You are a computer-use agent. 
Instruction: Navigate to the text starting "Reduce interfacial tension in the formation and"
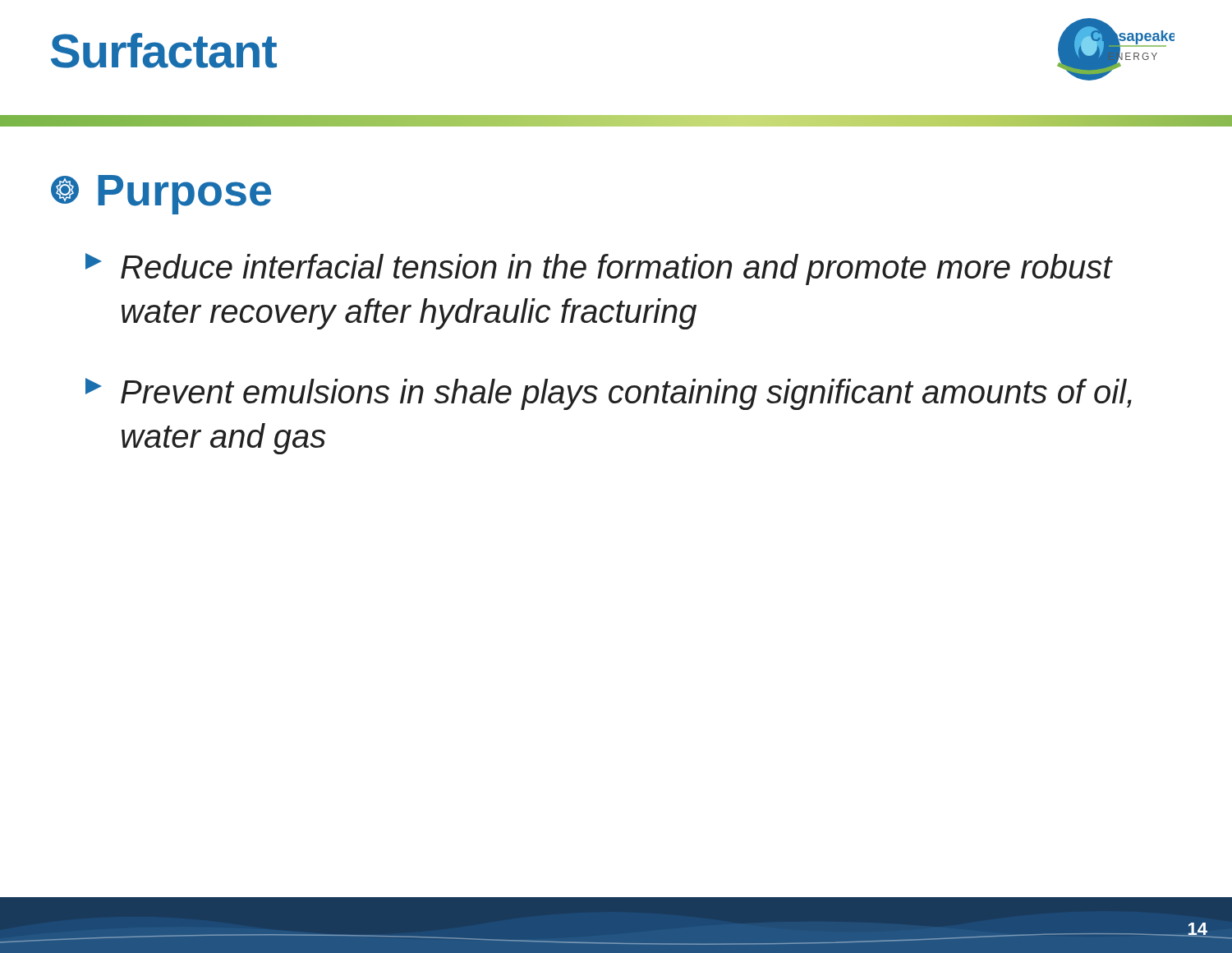pyautogui.click(x=632, y=289)
